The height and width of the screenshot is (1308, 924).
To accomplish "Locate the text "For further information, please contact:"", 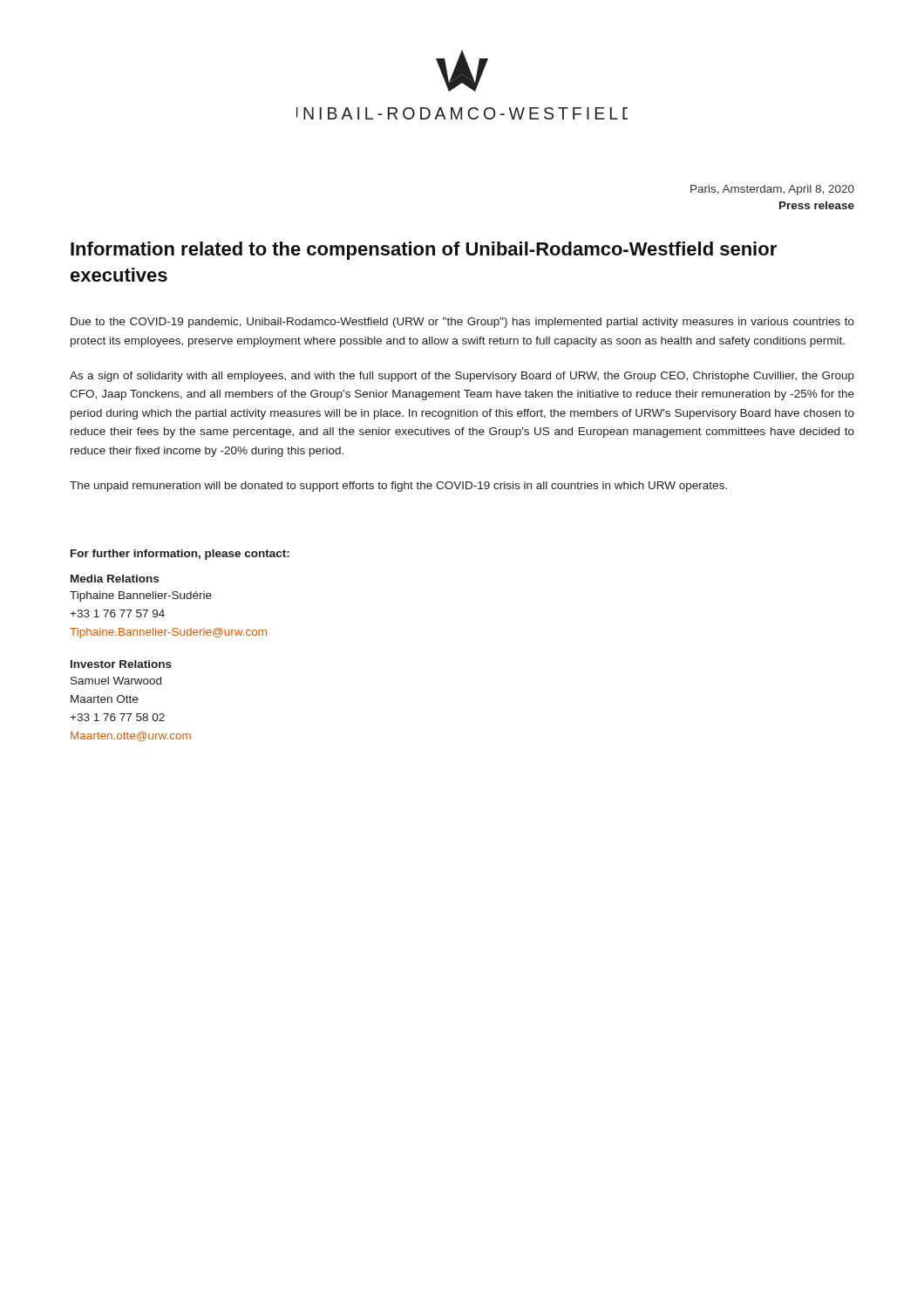I will point(180,553).
